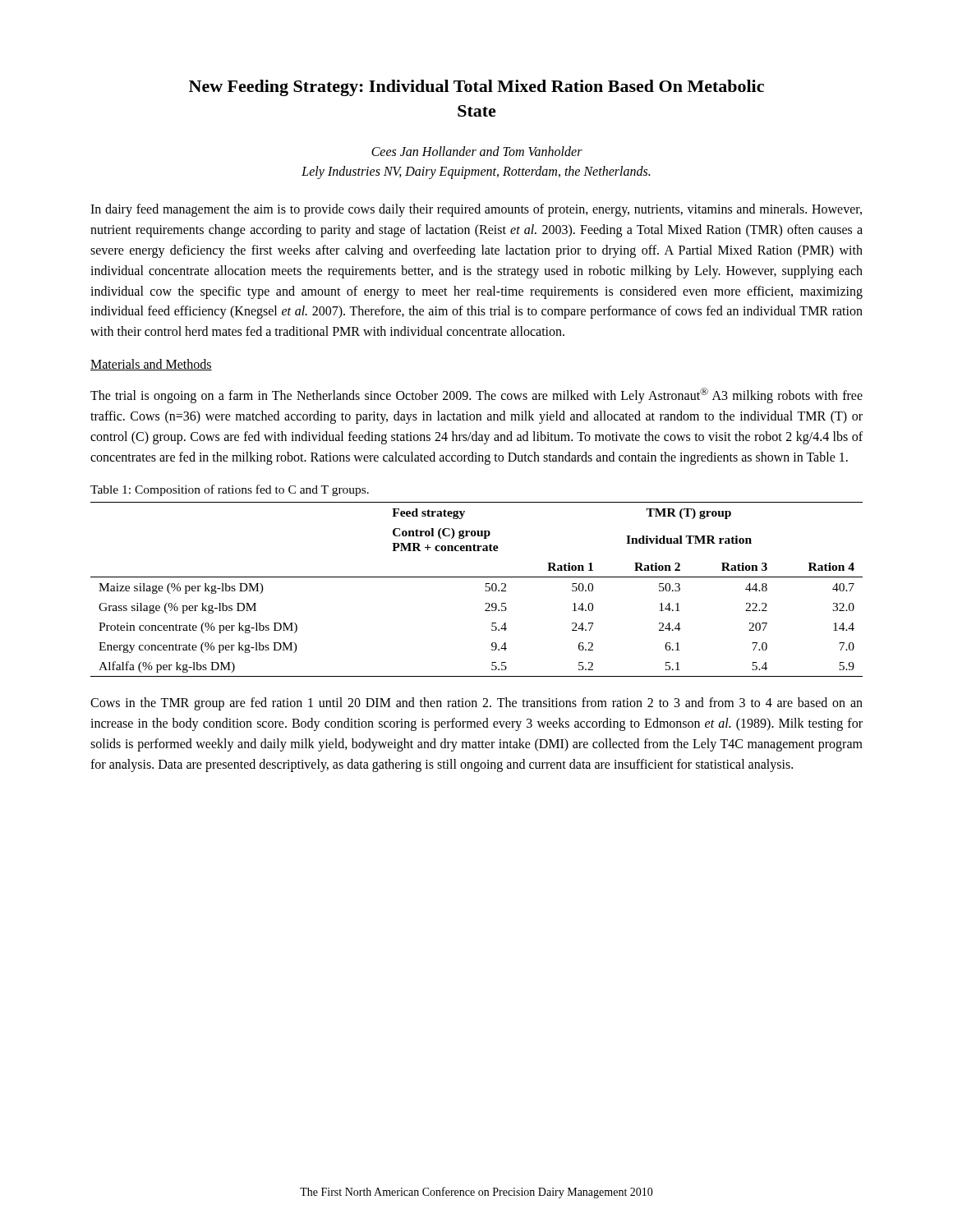The height and width of the screenshot is (1232, 953).
Task: Locate the caption that opens with "Table 1: Composition of rations fed"
Action: tap(230, 489)
